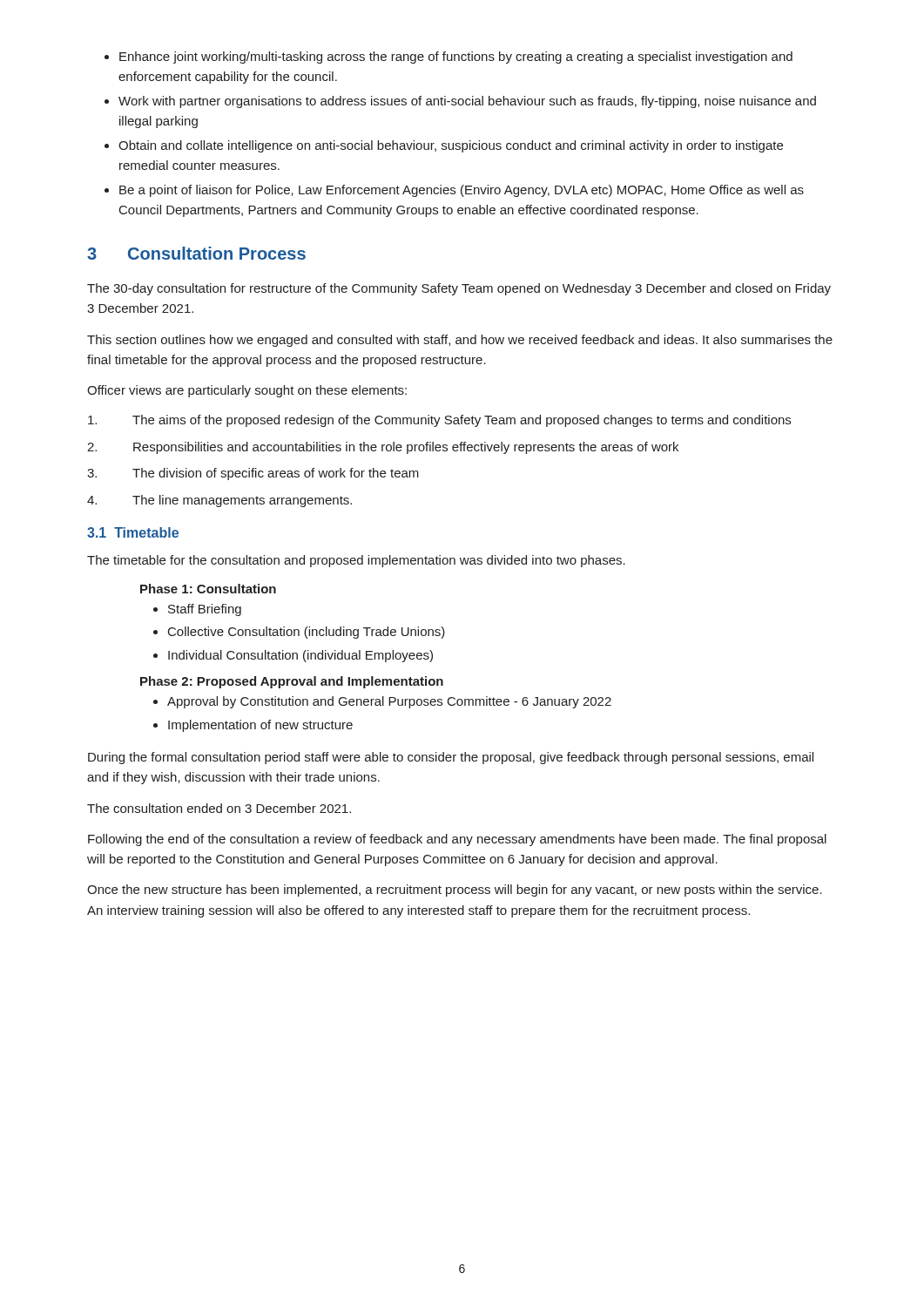Select the list item that reads "Be a point of liaison for Police,"
Viewport: 924px width, 1307px height.
click(x=461, y=199)
